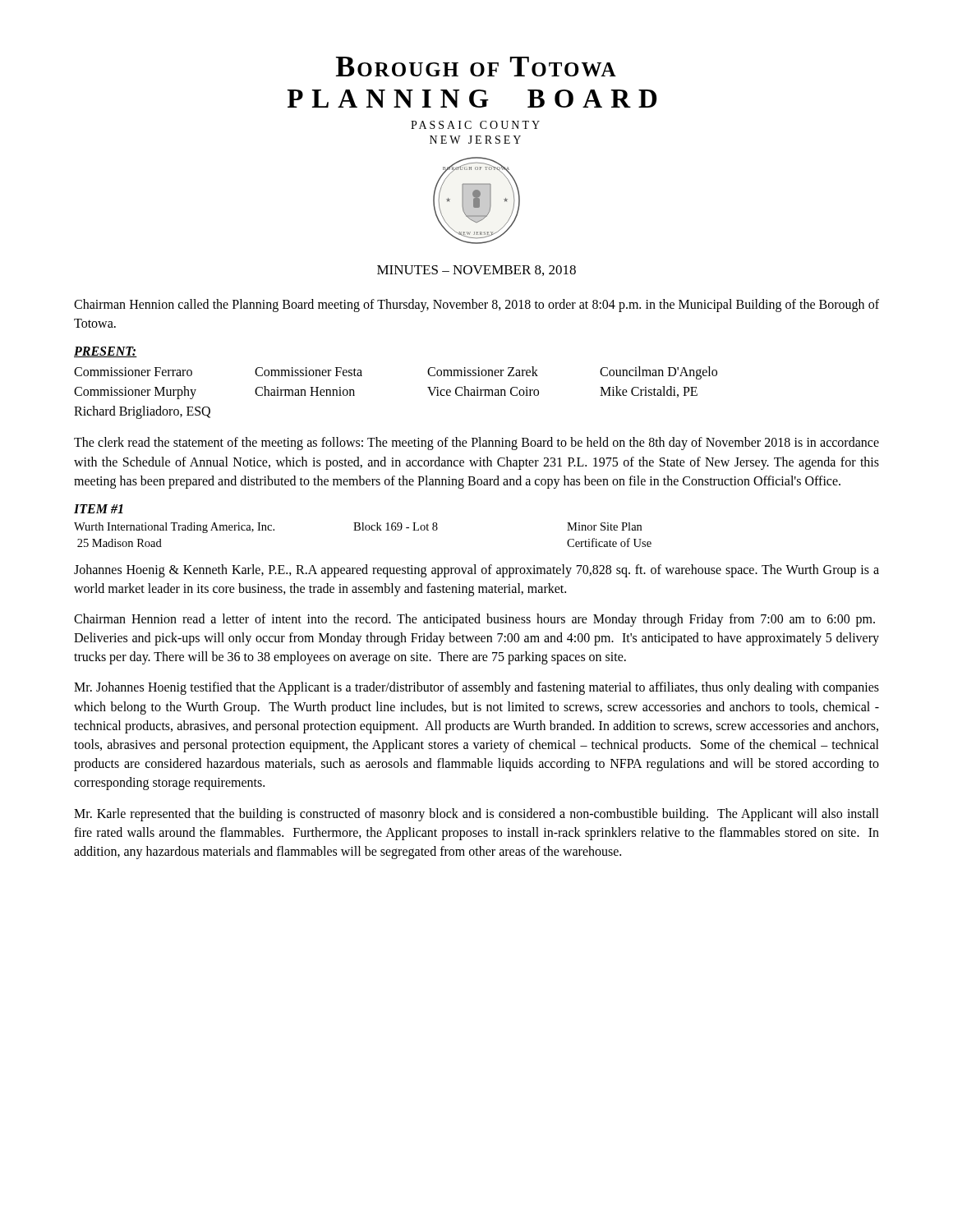The height and width of the screenshot is (1232, 953).
Task: Find the block on this page that starts "Mr. Johannes Hoenig testified that"
Action: (x=476, y=735)
